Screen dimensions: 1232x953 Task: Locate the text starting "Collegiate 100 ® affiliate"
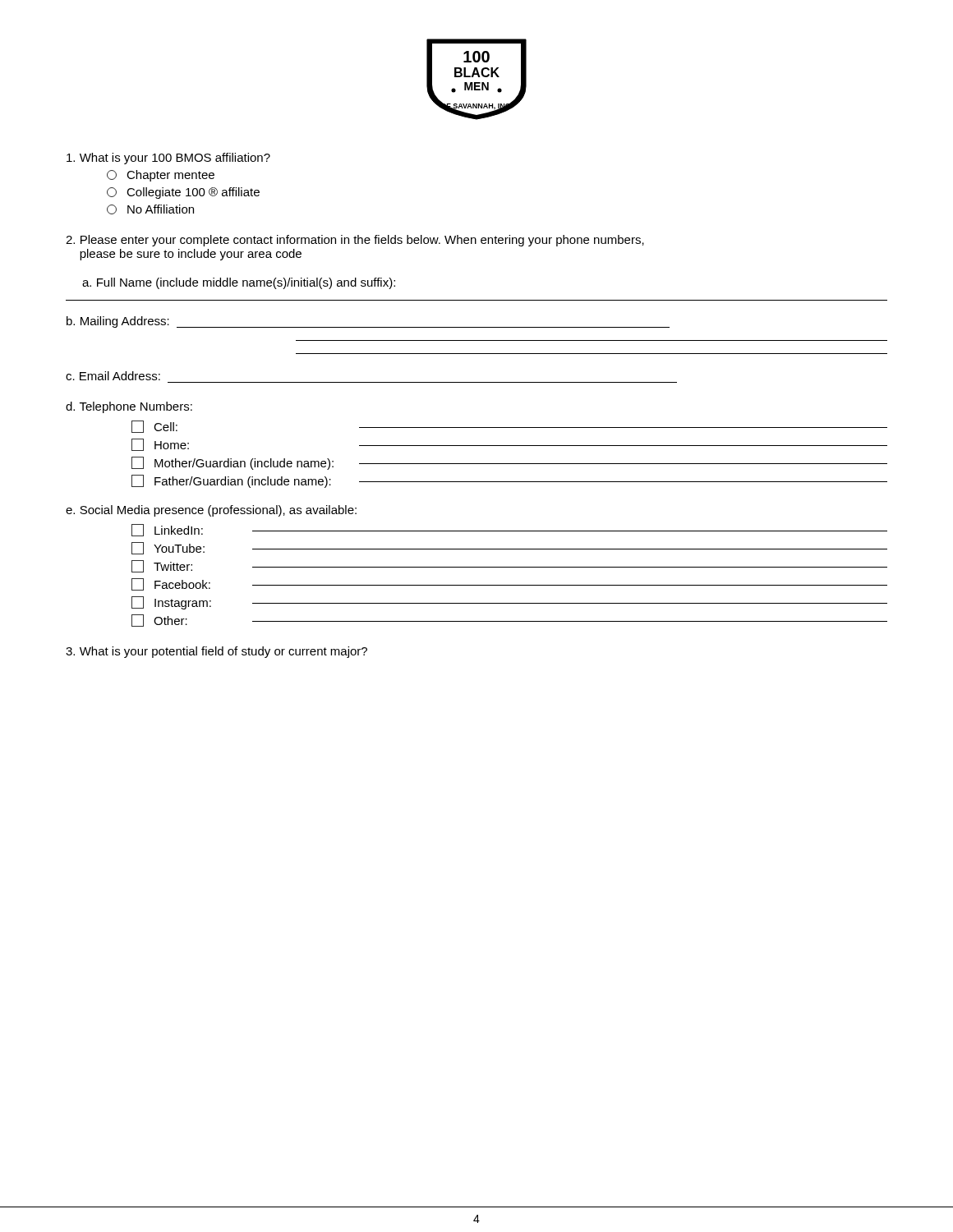183,192
